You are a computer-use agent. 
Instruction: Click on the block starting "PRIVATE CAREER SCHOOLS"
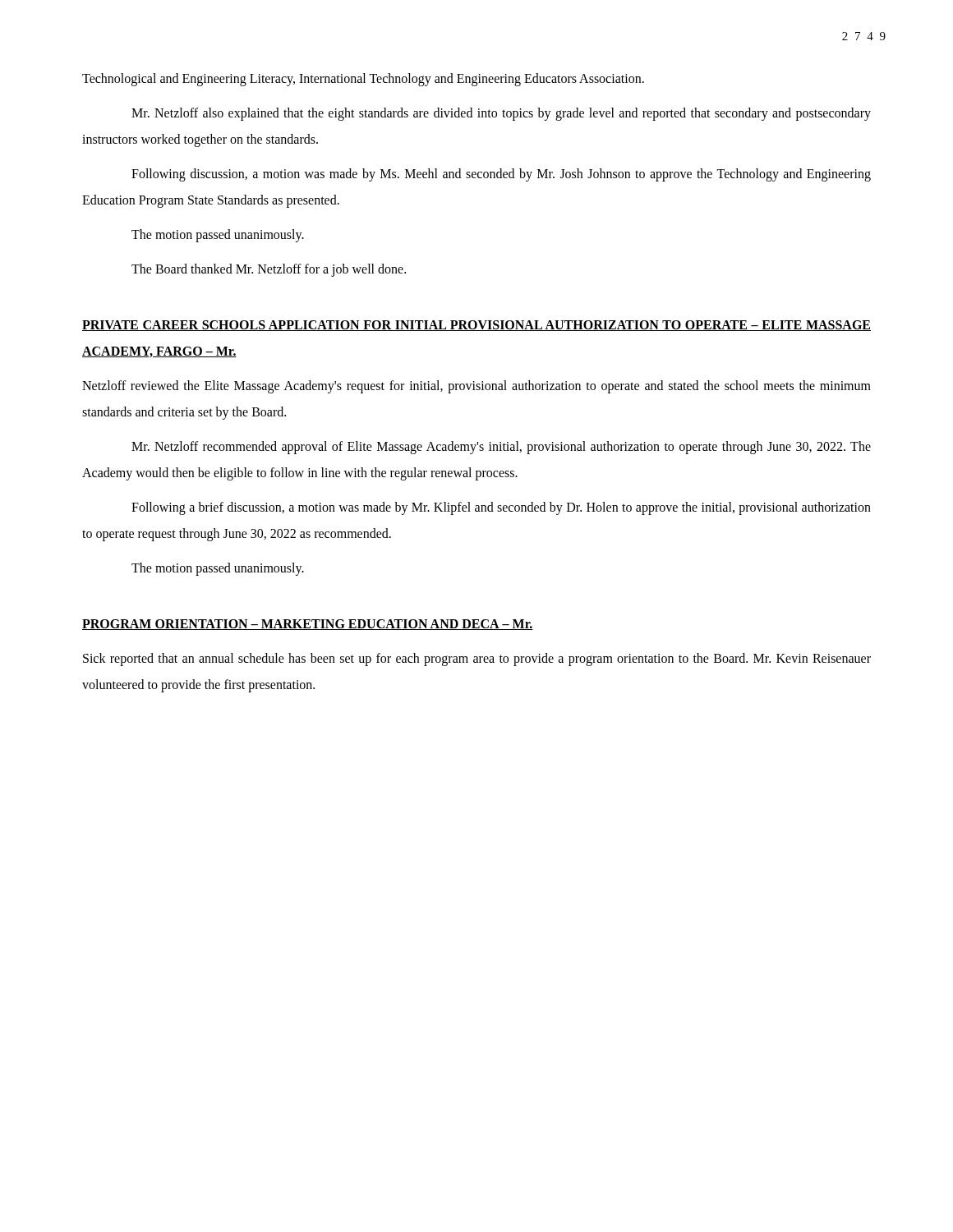pos(476,338)
